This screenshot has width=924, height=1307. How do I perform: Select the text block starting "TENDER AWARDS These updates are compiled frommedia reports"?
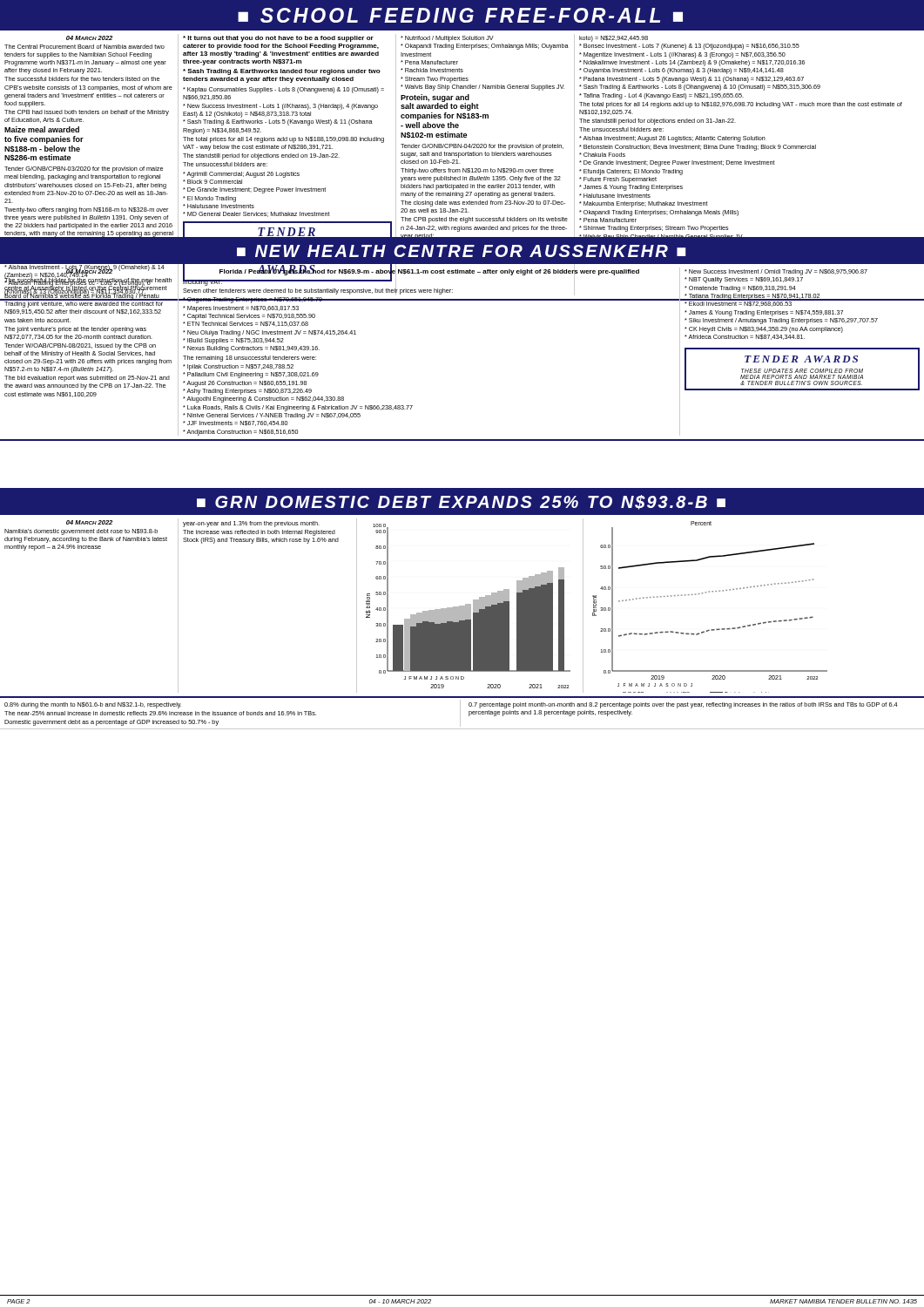[x=802, y=369]
